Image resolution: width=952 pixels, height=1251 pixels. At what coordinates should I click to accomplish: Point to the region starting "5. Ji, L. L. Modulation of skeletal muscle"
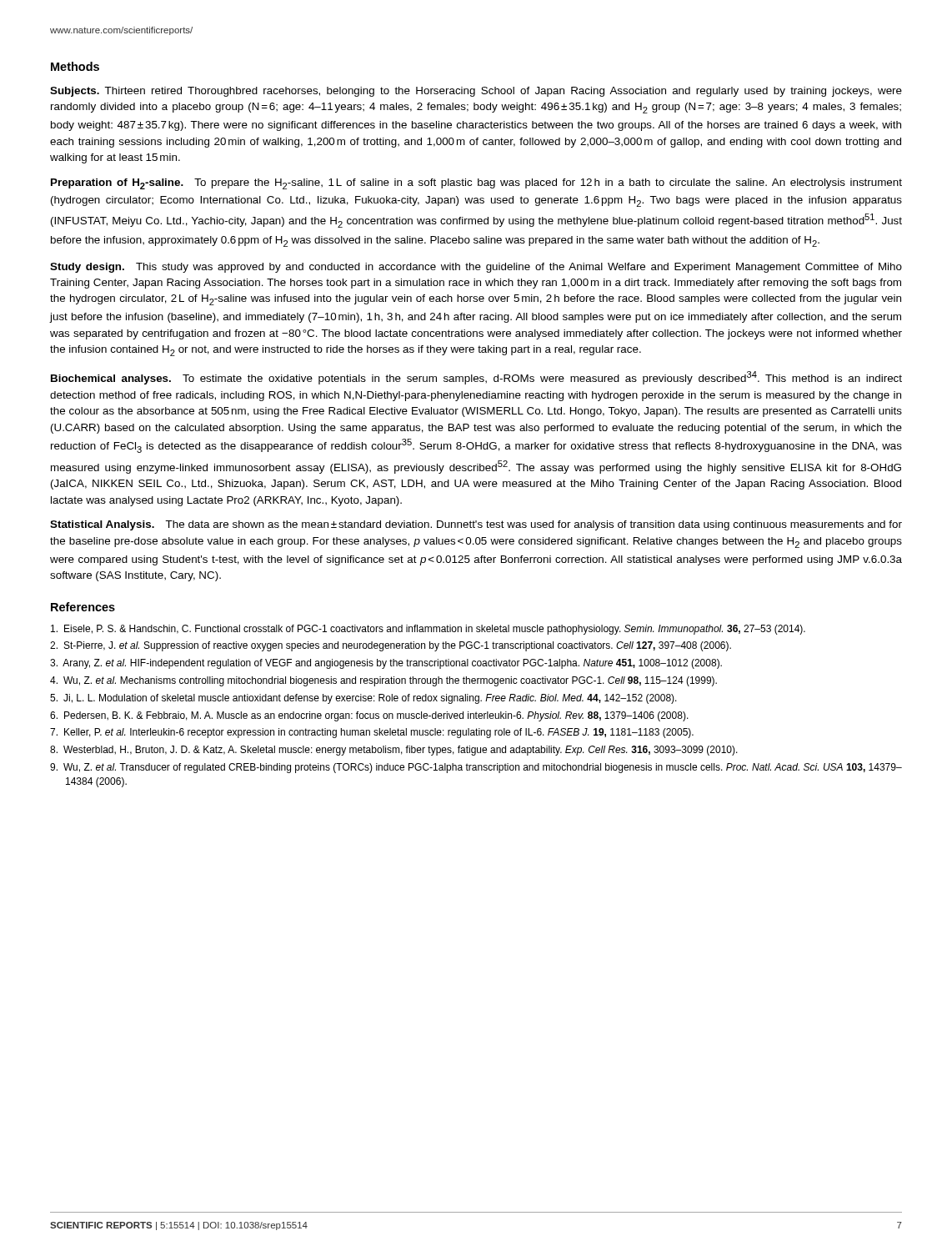point(364,698)
